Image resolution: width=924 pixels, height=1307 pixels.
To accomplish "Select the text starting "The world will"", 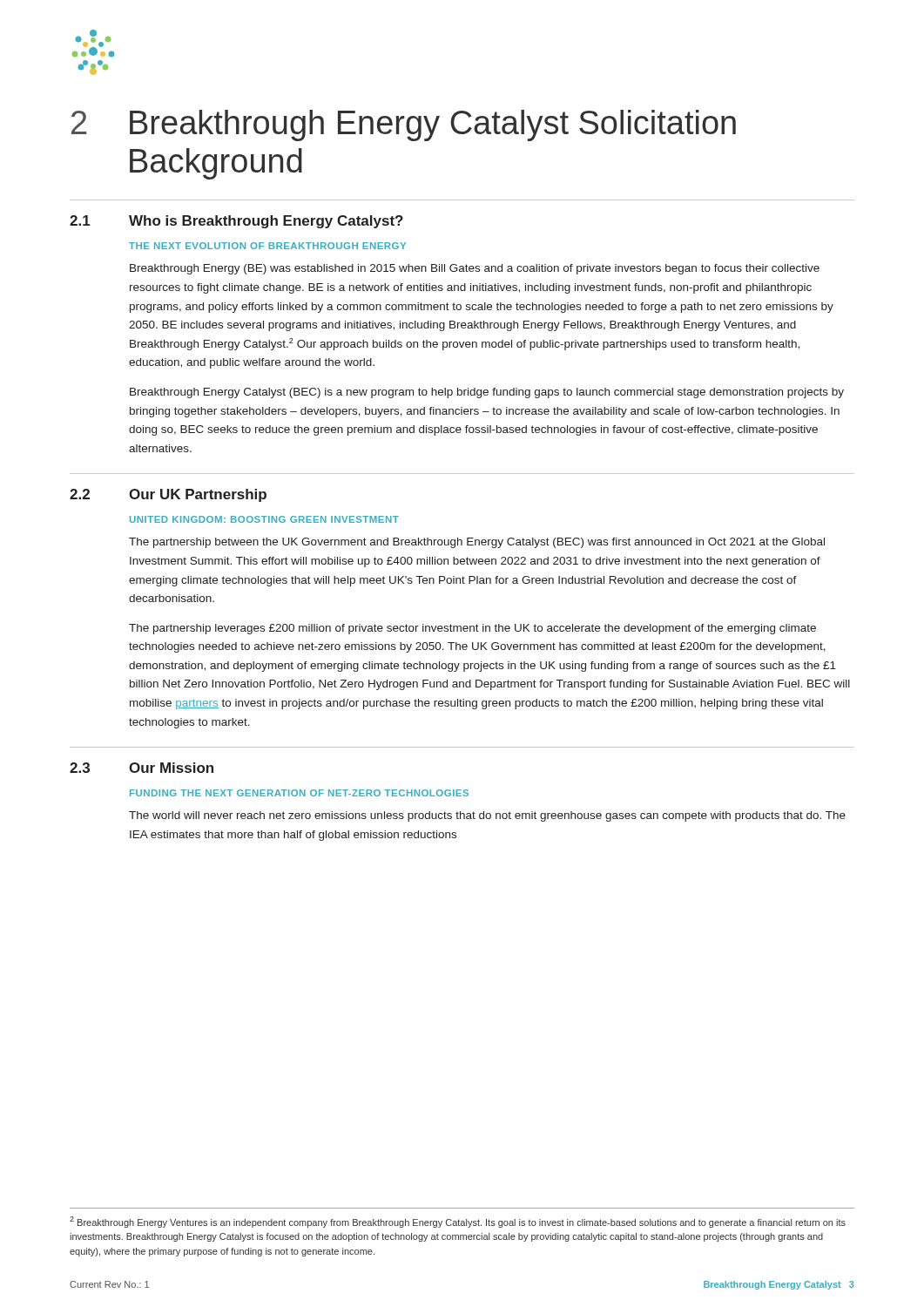I will tap(487, 825).
